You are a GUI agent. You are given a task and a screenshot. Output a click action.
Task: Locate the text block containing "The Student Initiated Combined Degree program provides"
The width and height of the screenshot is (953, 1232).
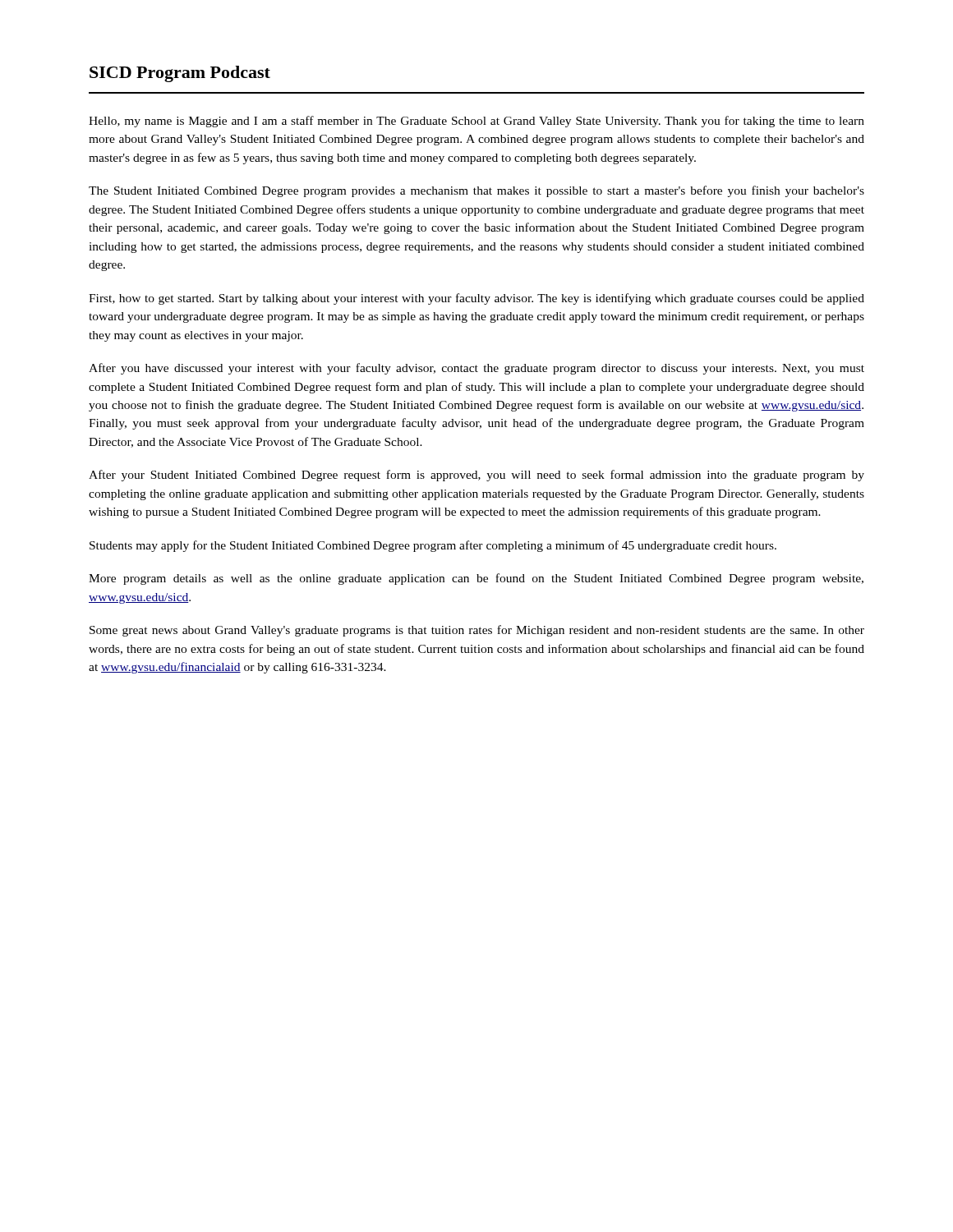pos(476,227)
